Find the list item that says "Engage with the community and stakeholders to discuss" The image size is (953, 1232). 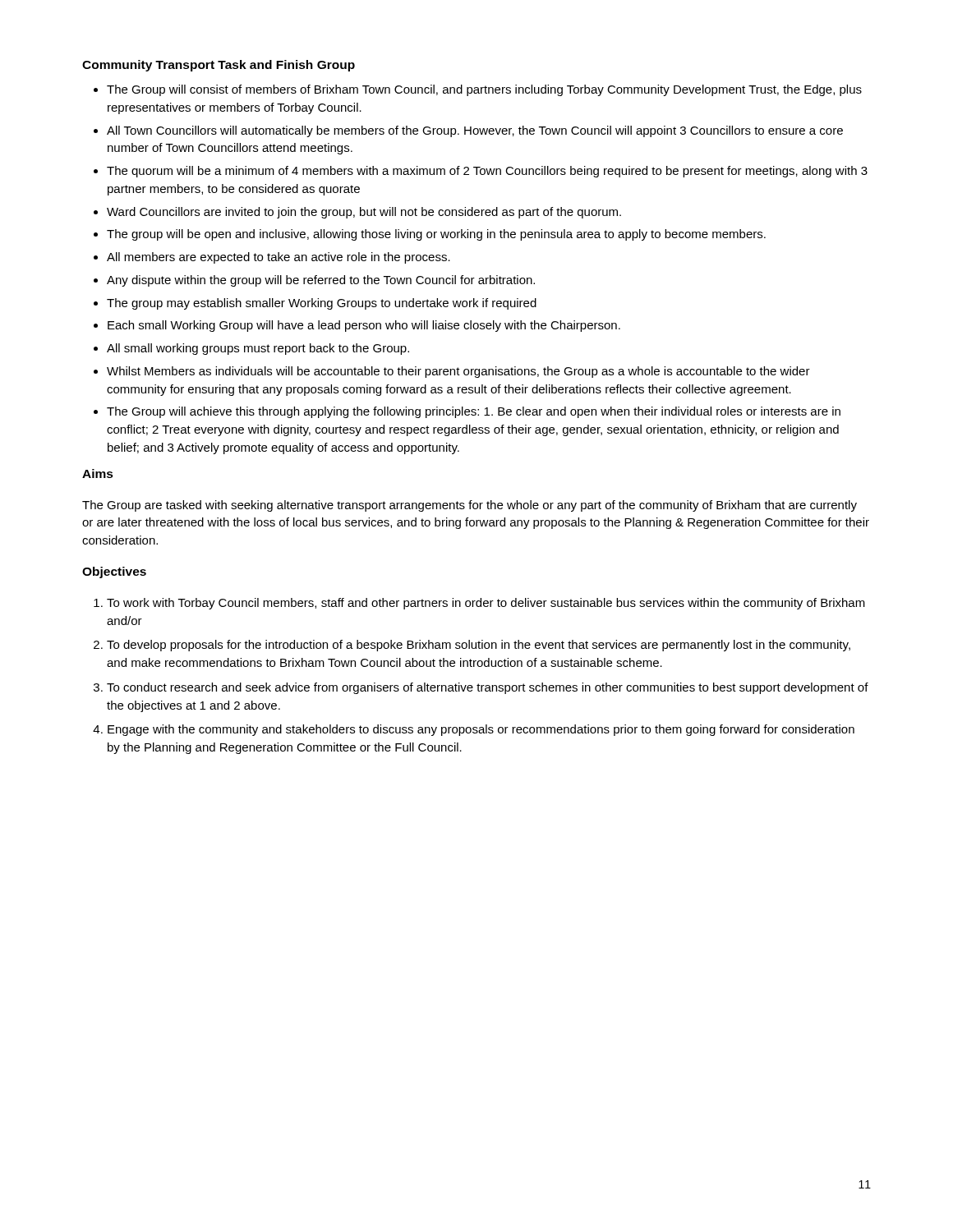tap(481, 738)
